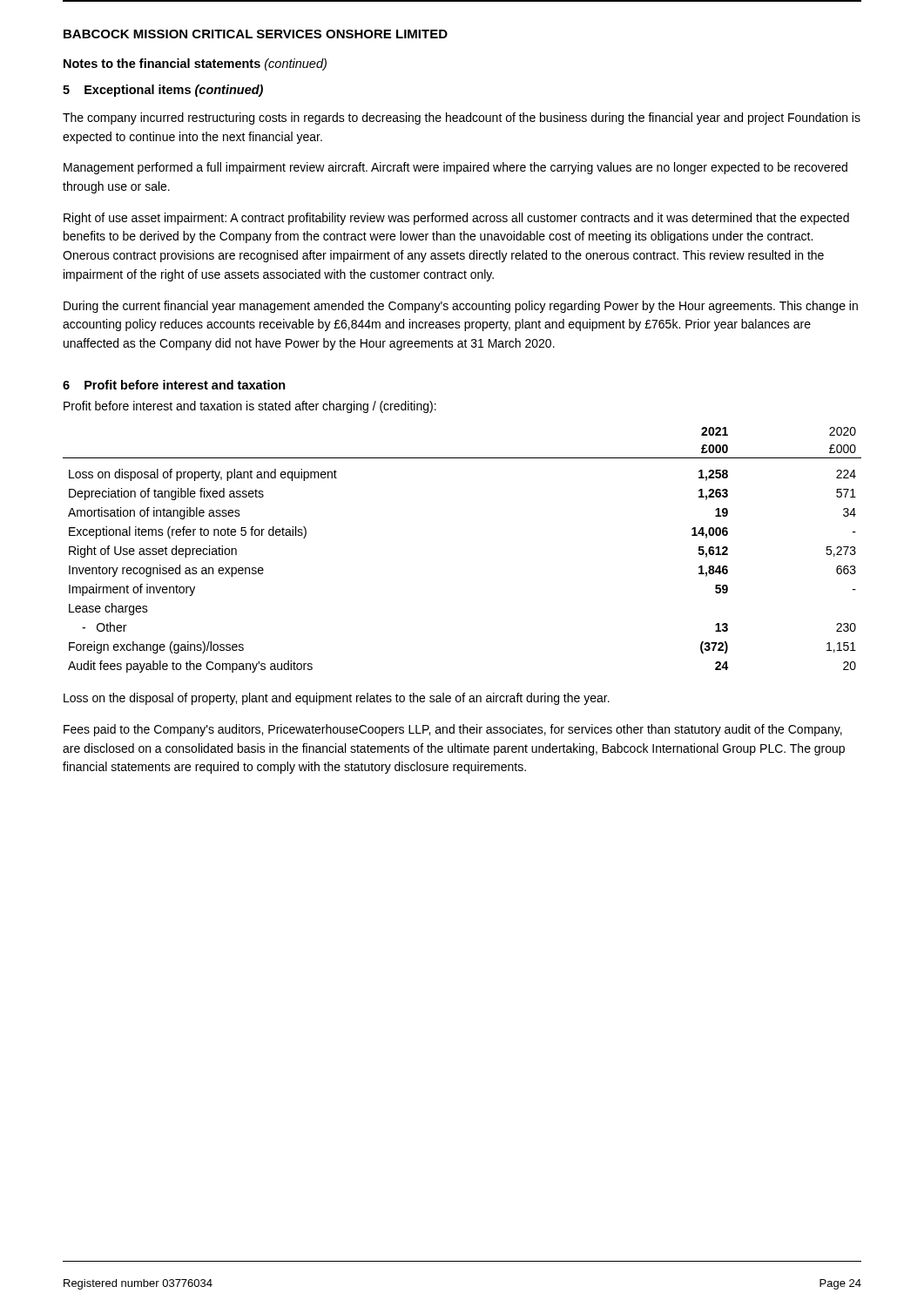Select the text block containing "Right of use asset impairment:"
The height and width of the screenshot is (1307, 924).
(456, 246)
